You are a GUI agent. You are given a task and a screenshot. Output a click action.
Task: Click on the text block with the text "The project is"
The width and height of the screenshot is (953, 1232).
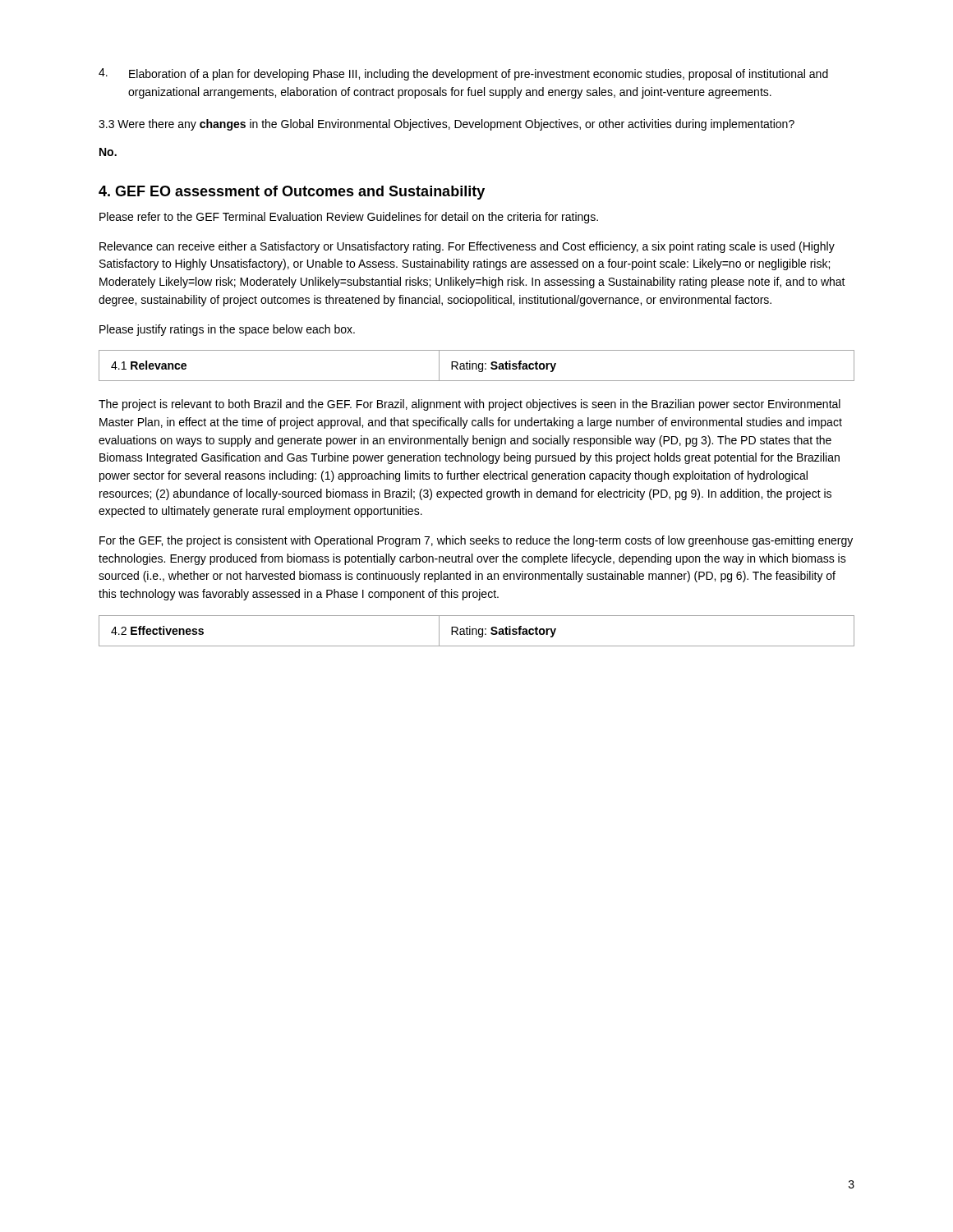pyautogui.click(x=470, y=458)
